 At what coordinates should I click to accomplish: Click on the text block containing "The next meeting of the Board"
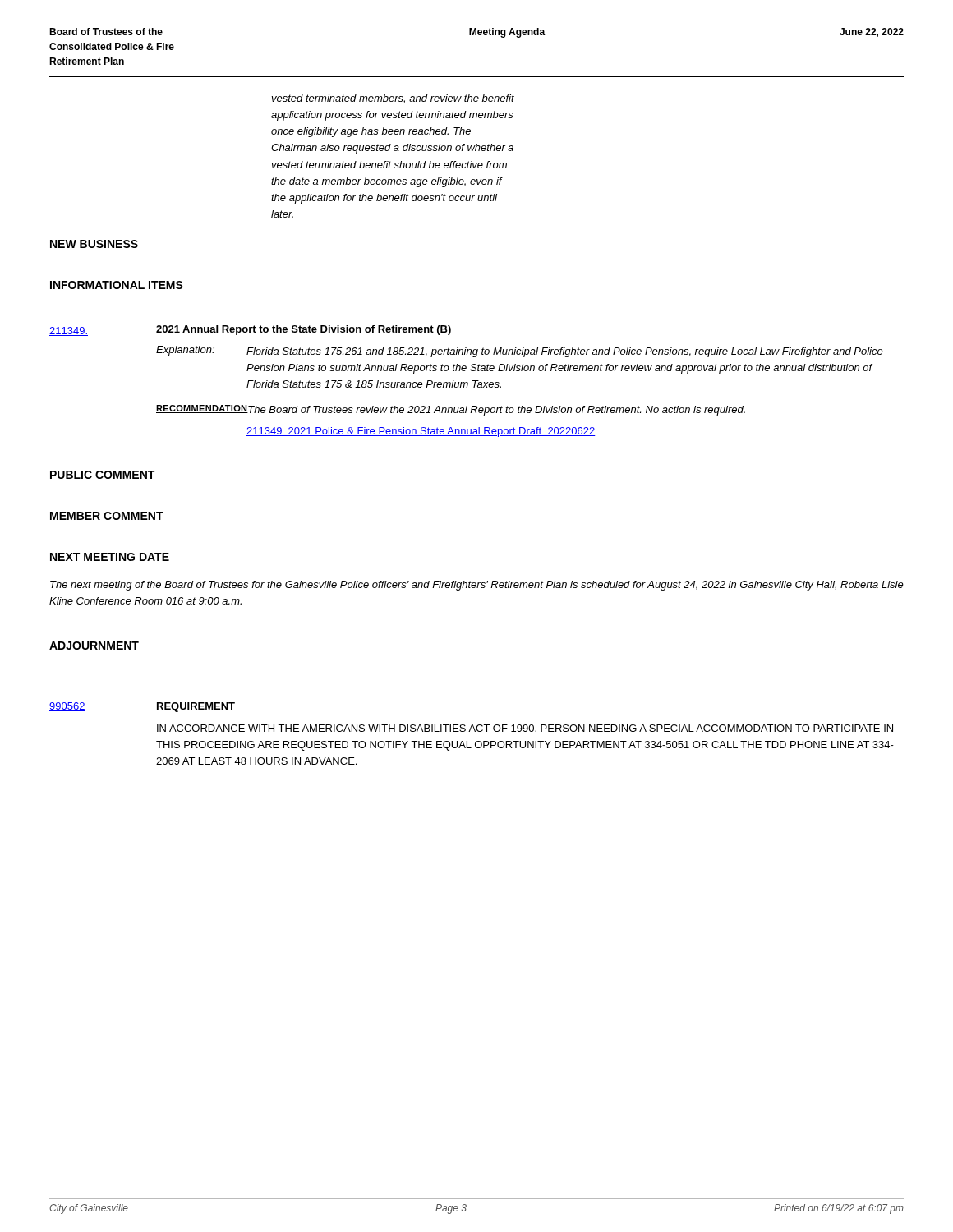476,592
